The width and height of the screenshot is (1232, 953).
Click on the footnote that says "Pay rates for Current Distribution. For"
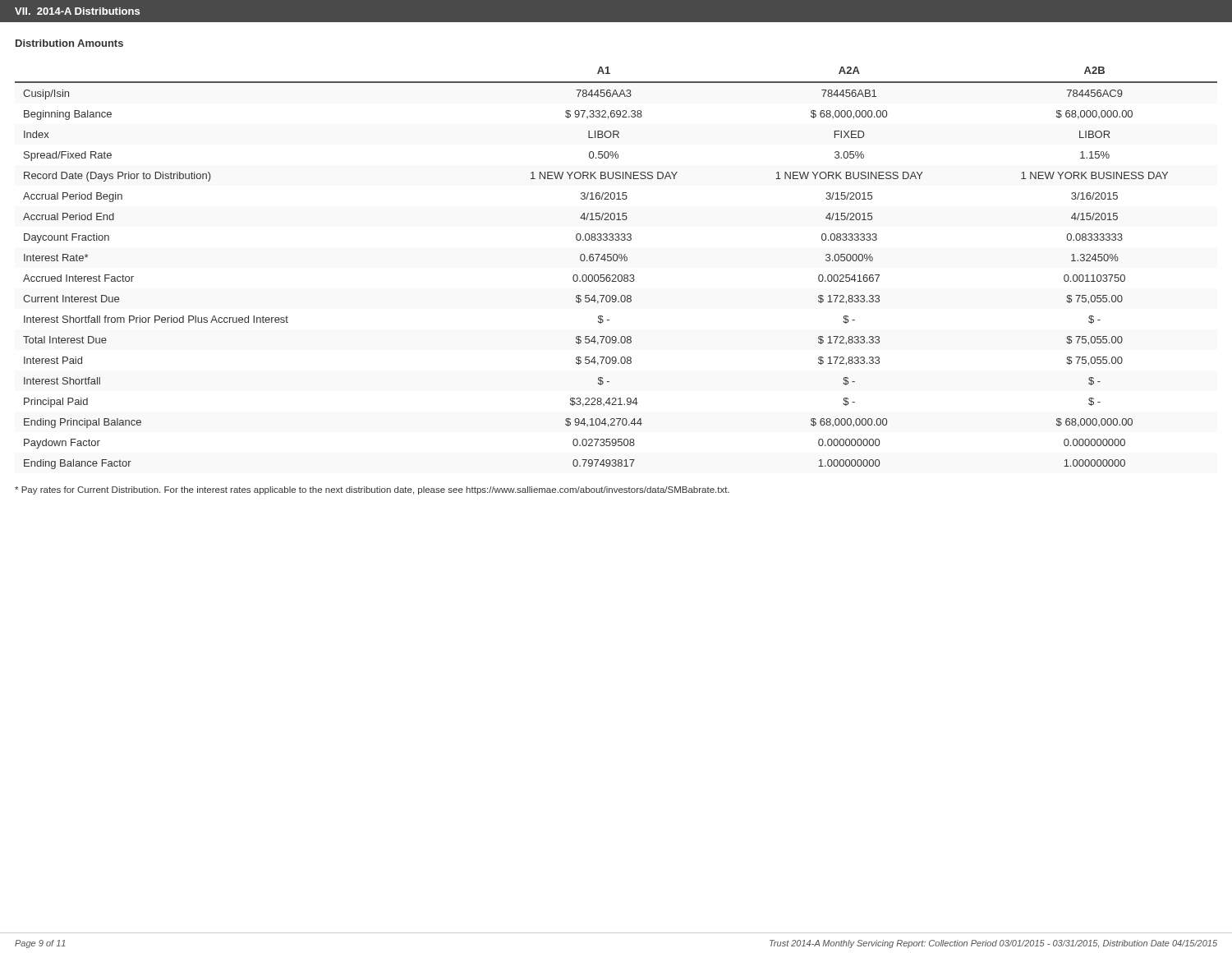(x=372, y=490)
